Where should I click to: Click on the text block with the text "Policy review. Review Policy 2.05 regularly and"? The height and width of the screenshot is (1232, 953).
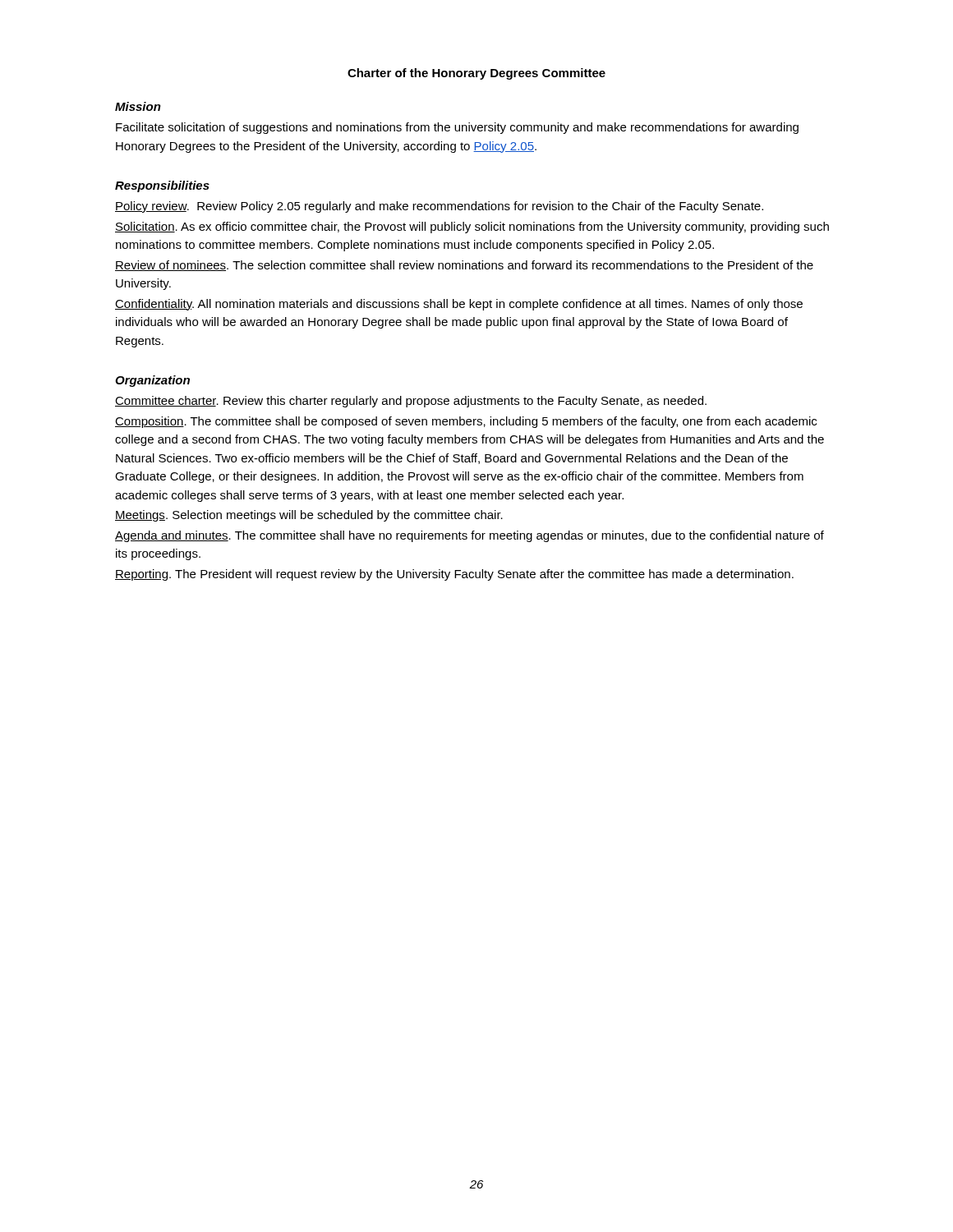point(440,206)
